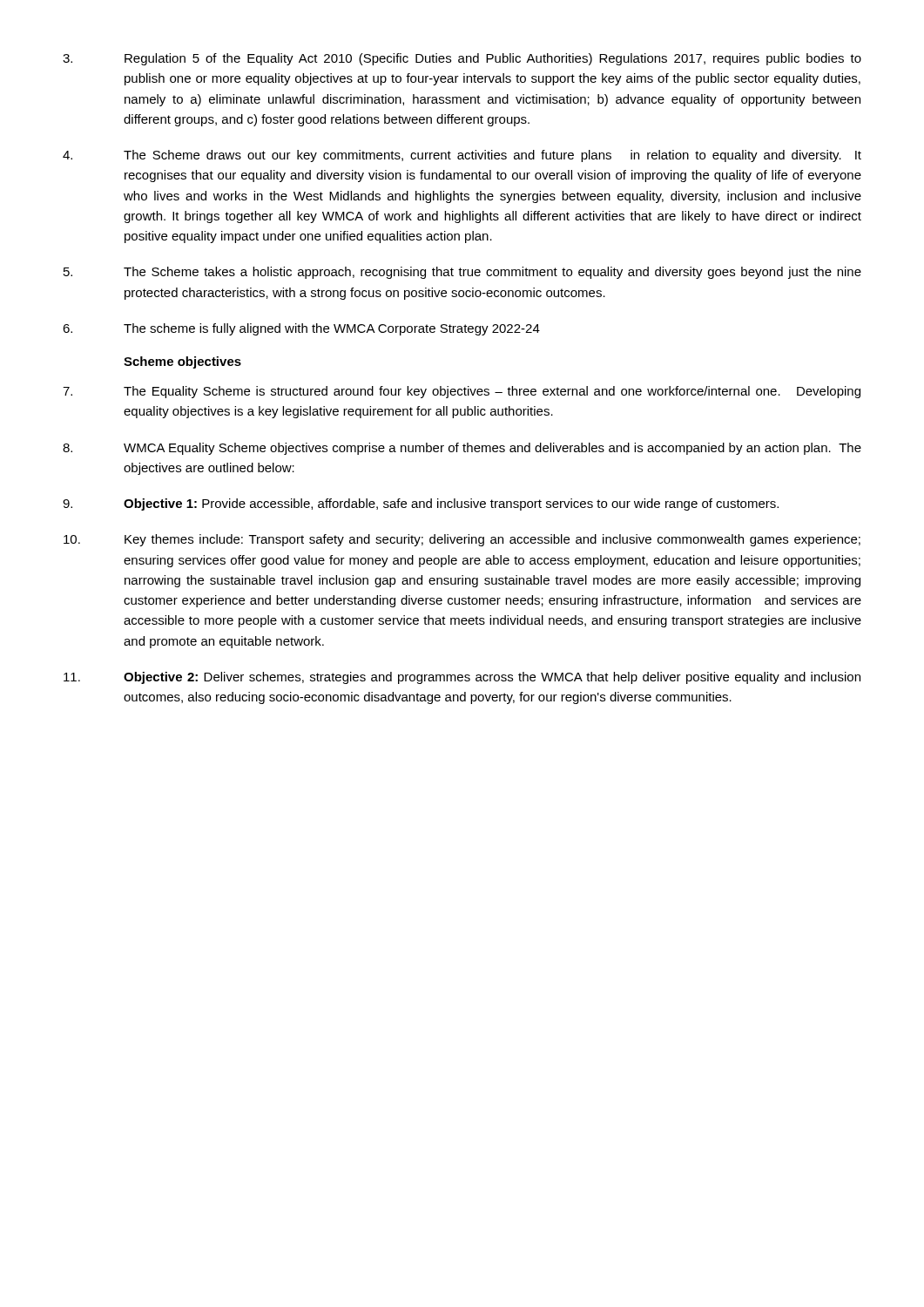This screenshot has height=1307, width=924.
Task: Point to the element starting "8. WMCA Equality Scheme"
Action: pyautogui.click(x=462, y=457)
